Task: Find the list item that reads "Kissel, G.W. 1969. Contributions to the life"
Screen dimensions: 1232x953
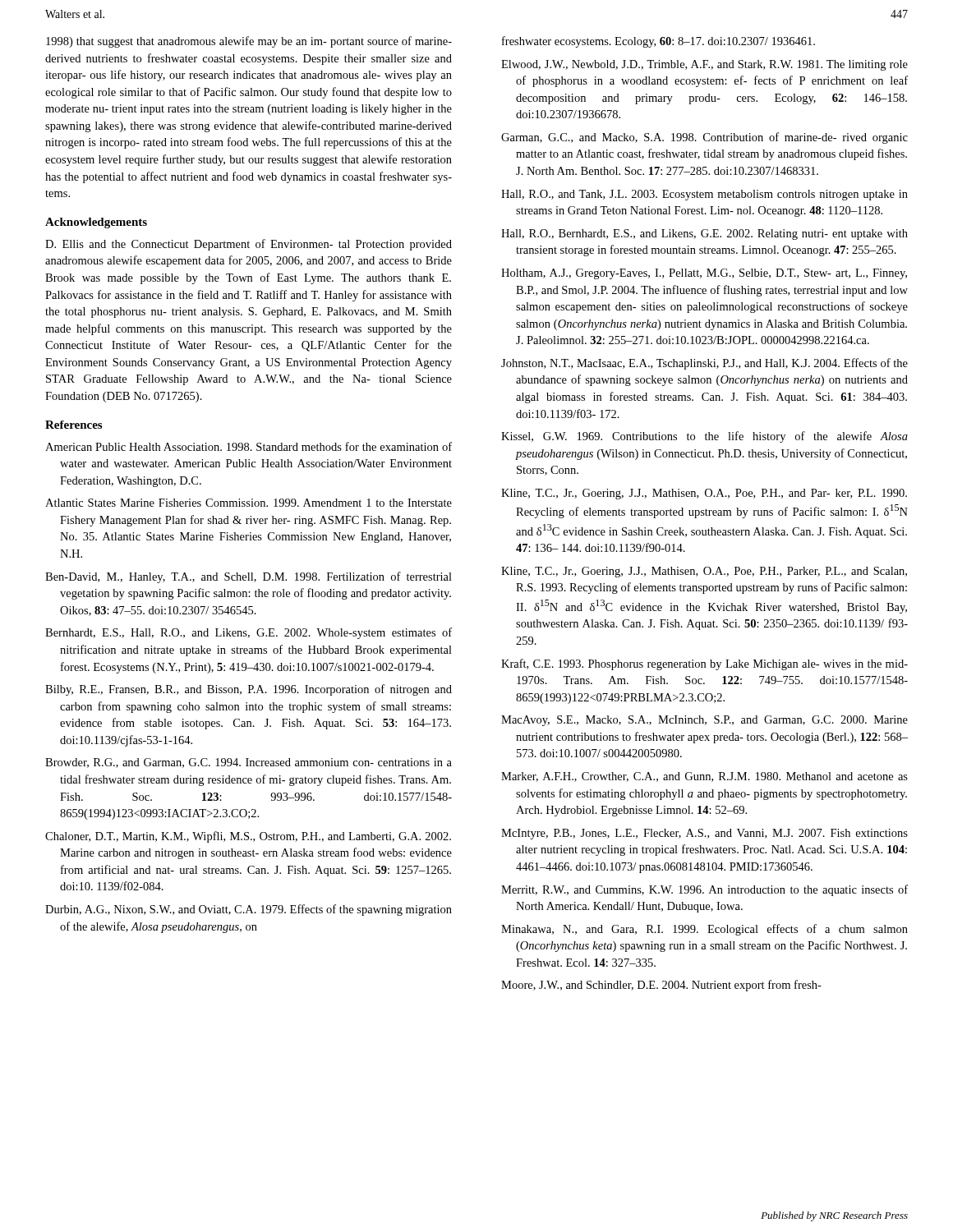Action: coord(705,453)
